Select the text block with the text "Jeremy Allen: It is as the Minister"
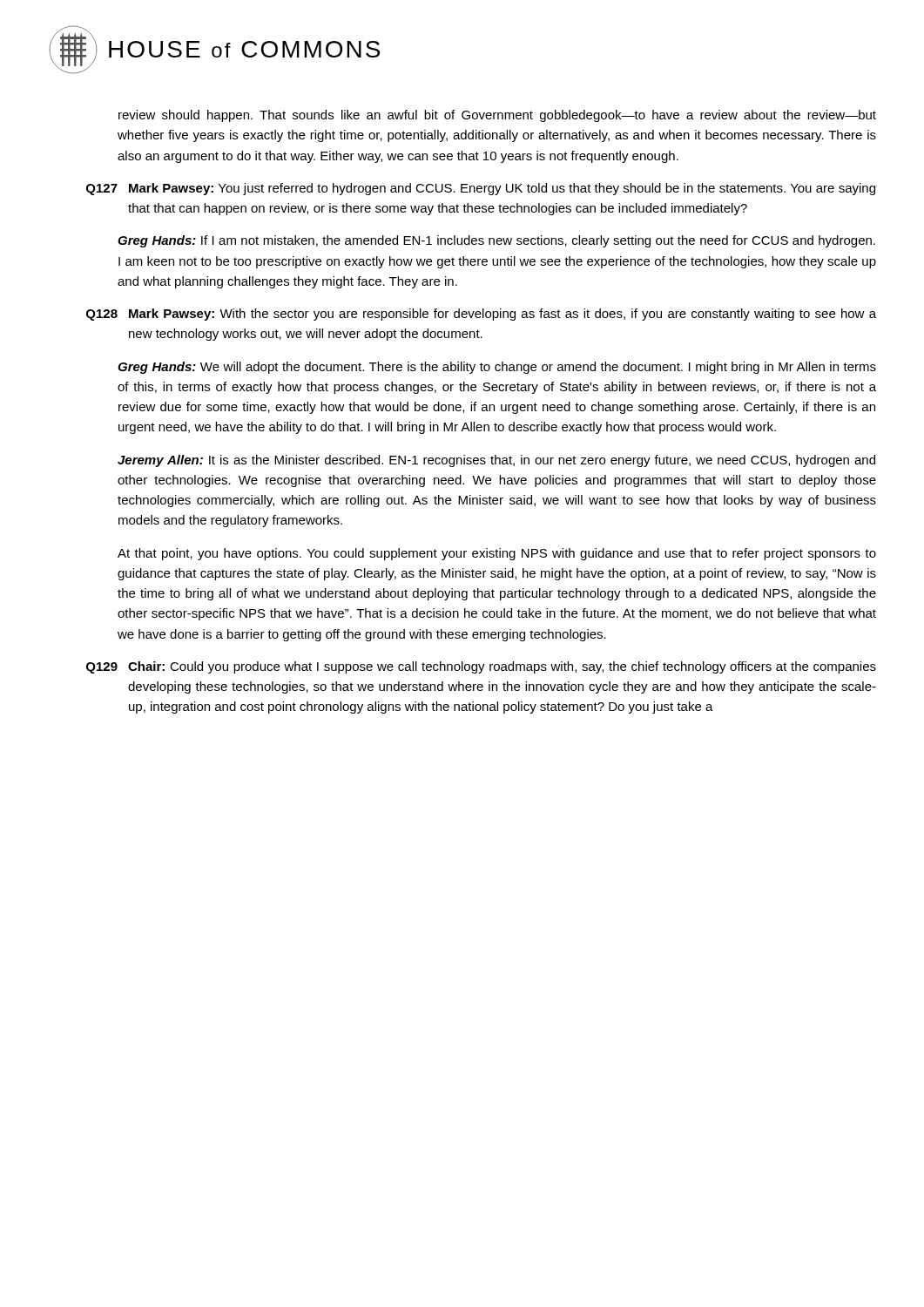 click(497, 490)
